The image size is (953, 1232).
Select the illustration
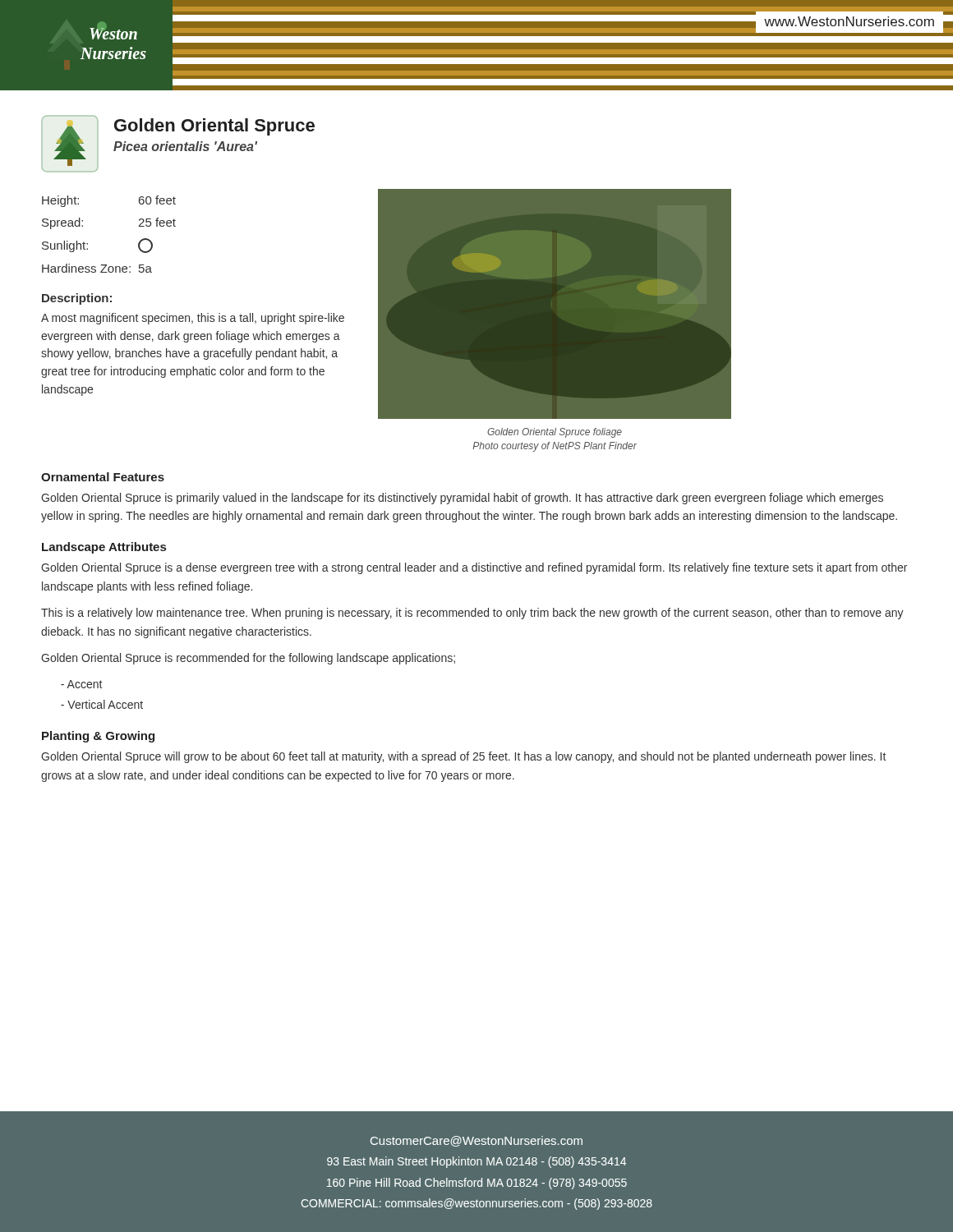pos(70,144)
